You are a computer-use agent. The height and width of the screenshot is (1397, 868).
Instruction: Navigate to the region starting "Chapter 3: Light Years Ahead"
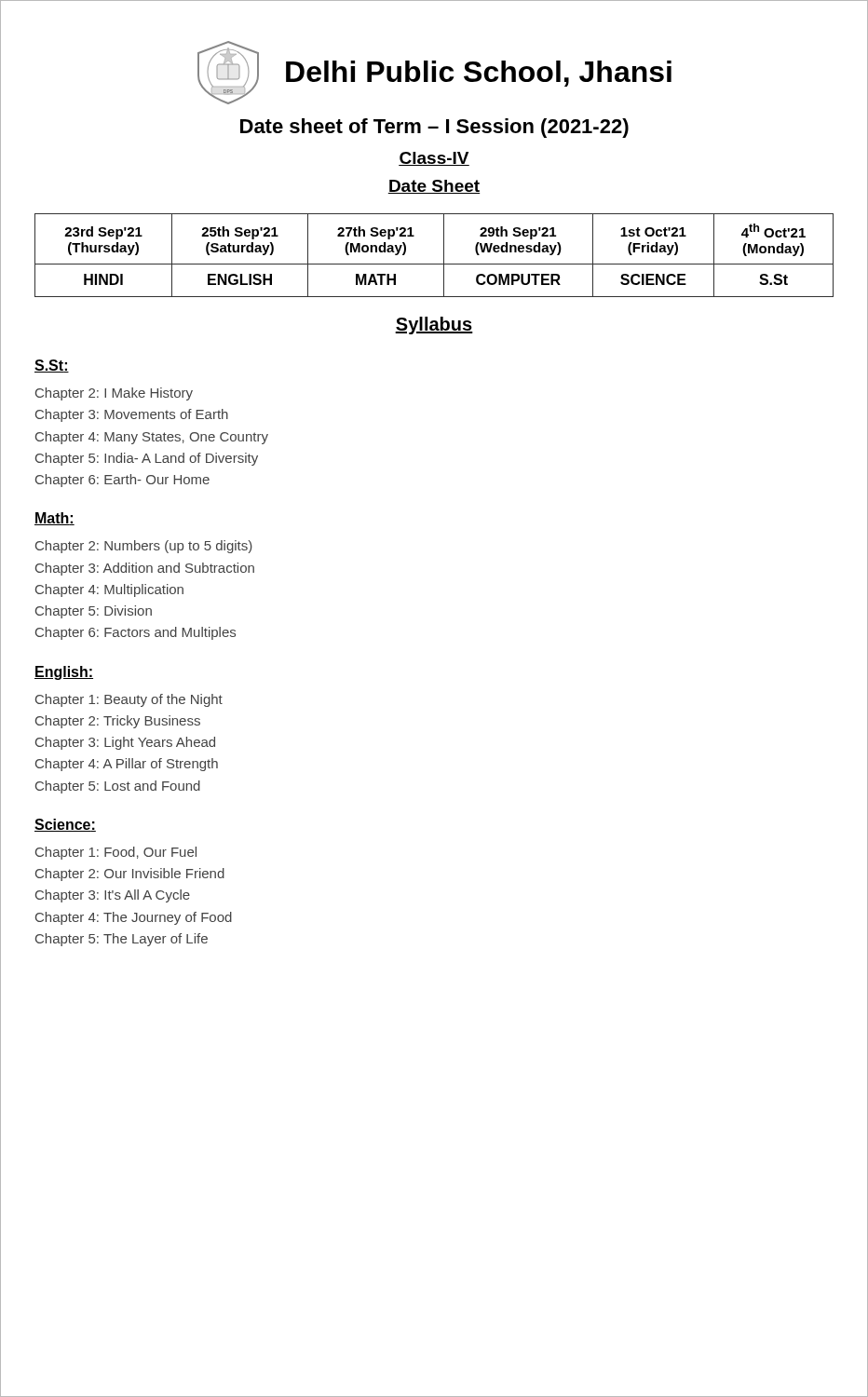tap(125, 742)
